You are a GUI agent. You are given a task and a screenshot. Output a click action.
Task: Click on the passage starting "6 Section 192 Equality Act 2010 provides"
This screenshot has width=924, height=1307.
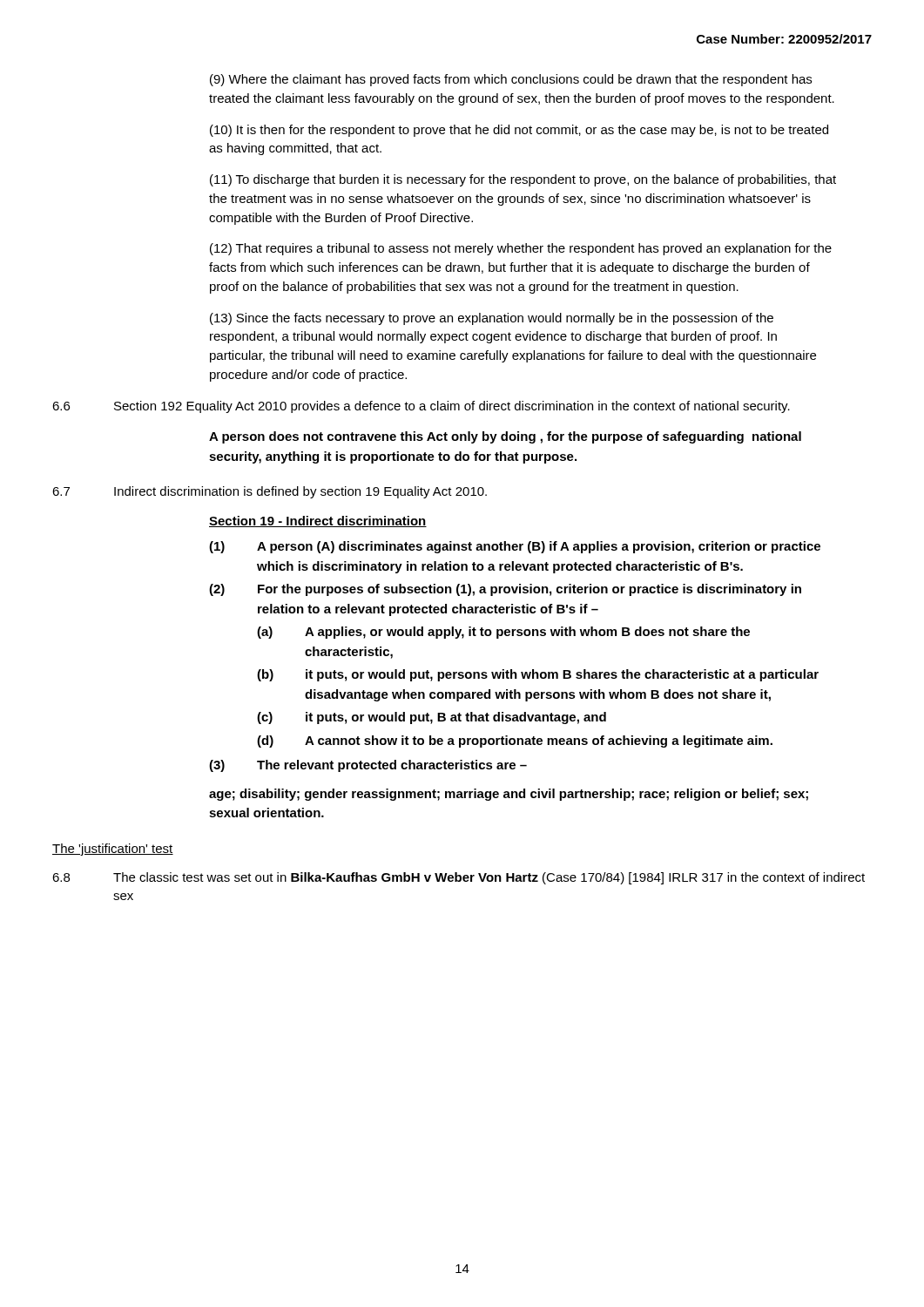coord(462,405)
